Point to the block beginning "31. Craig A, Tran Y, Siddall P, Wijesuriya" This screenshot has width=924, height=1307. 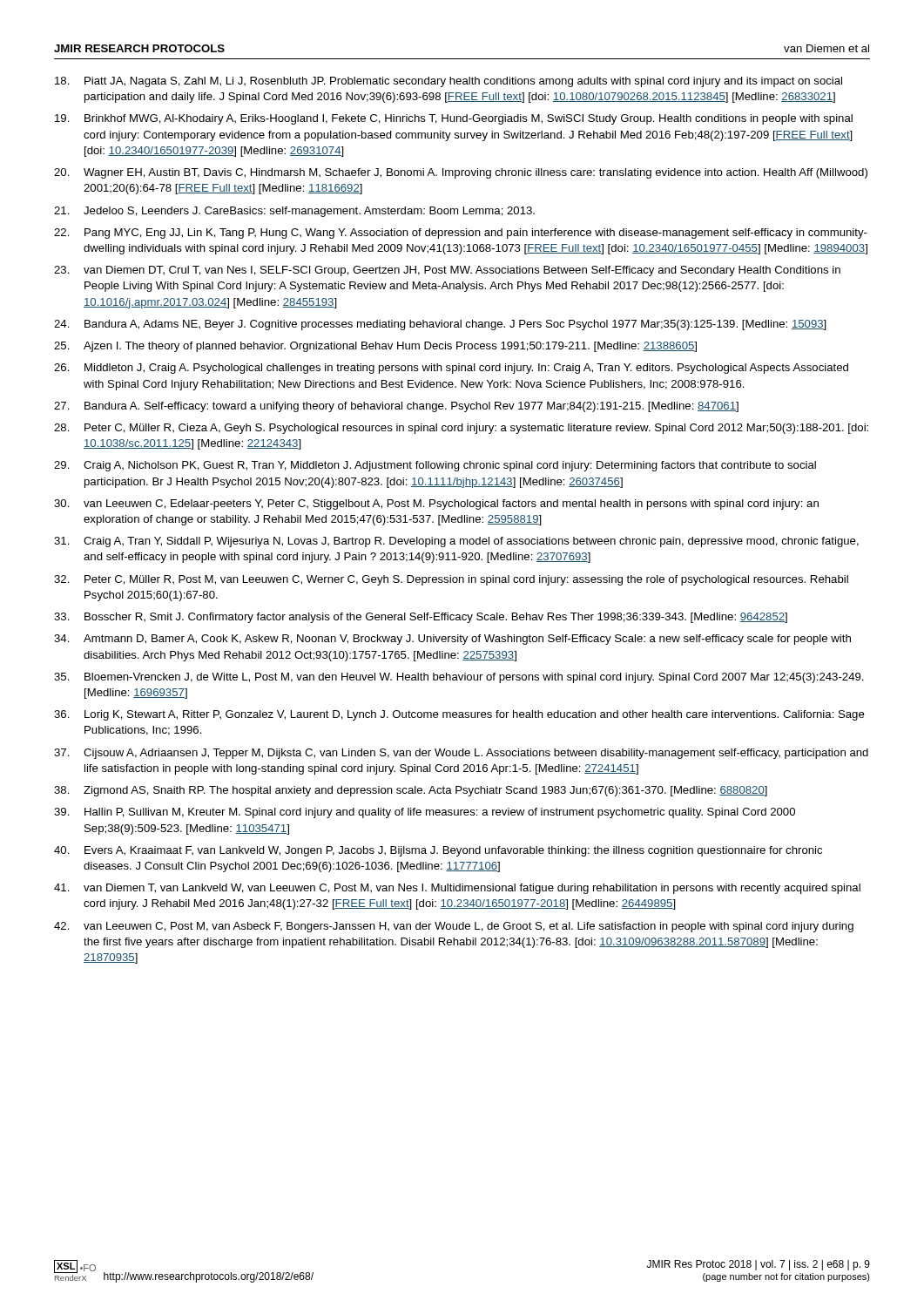(462, 549)
